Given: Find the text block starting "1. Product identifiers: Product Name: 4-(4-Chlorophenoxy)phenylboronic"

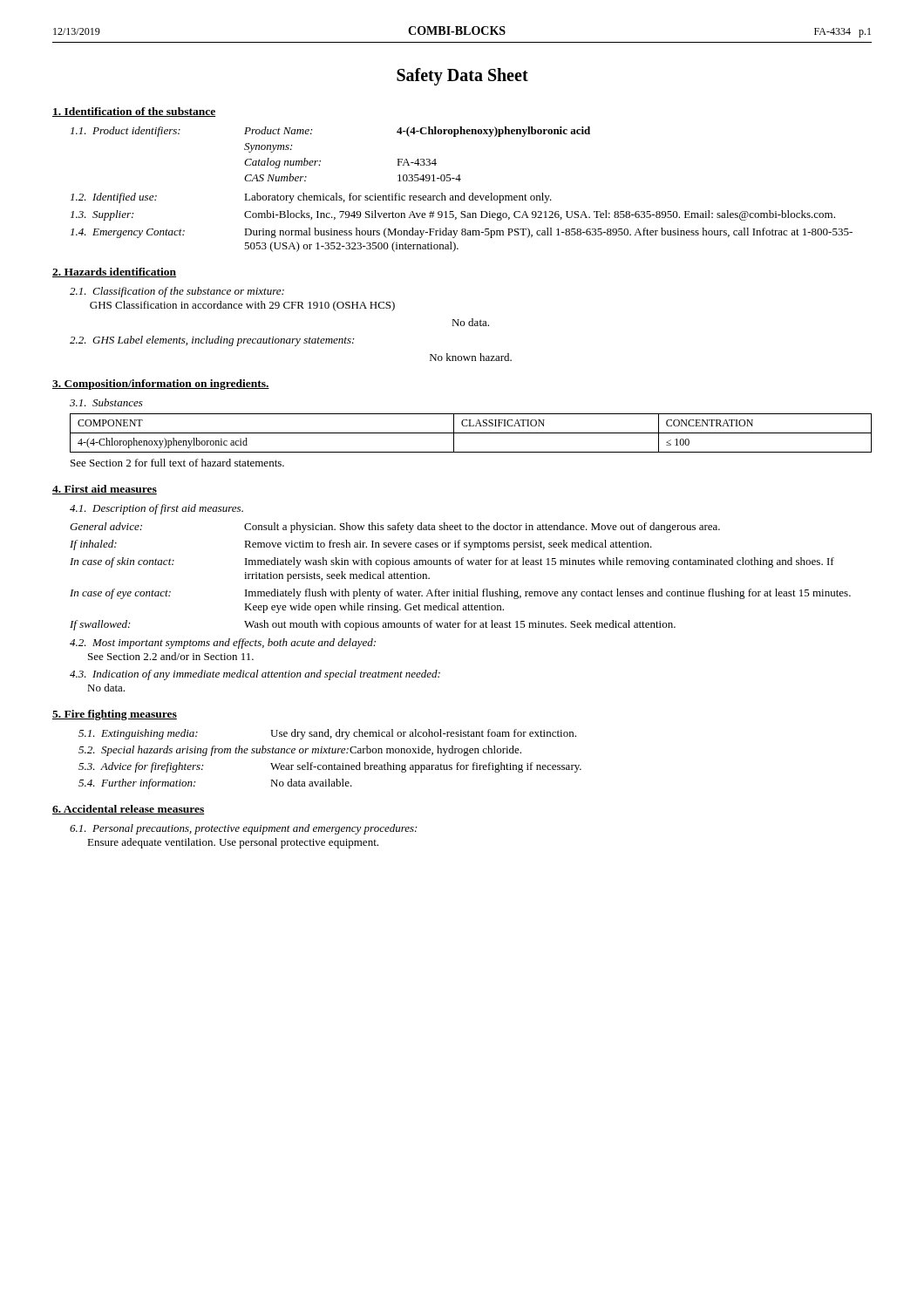Looking at the screenshot, I should tap(138, 131).
